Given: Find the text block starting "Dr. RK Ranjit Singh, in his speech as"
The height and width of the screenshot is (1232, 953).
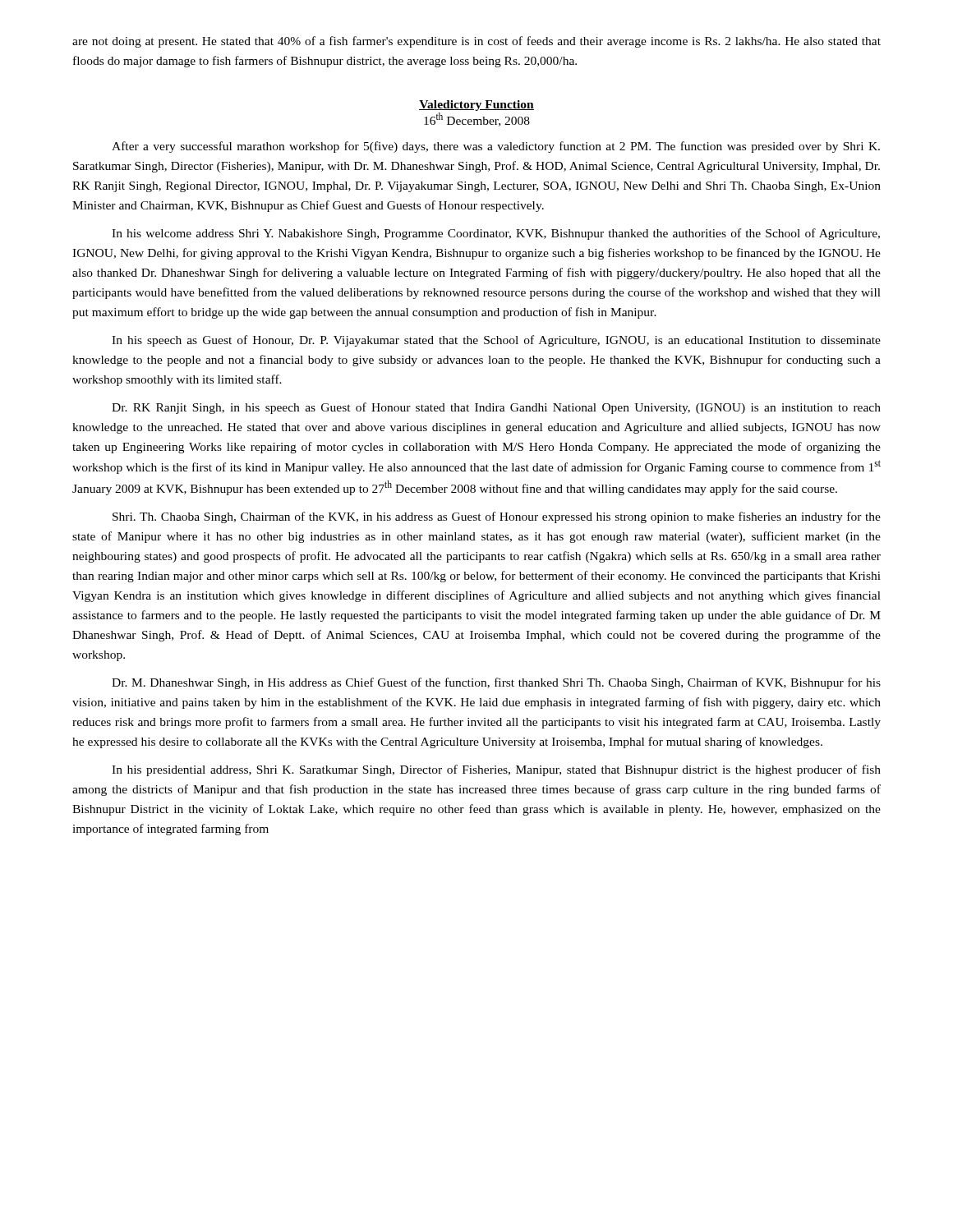Looking at the screenshot, I should coord(476,448).
